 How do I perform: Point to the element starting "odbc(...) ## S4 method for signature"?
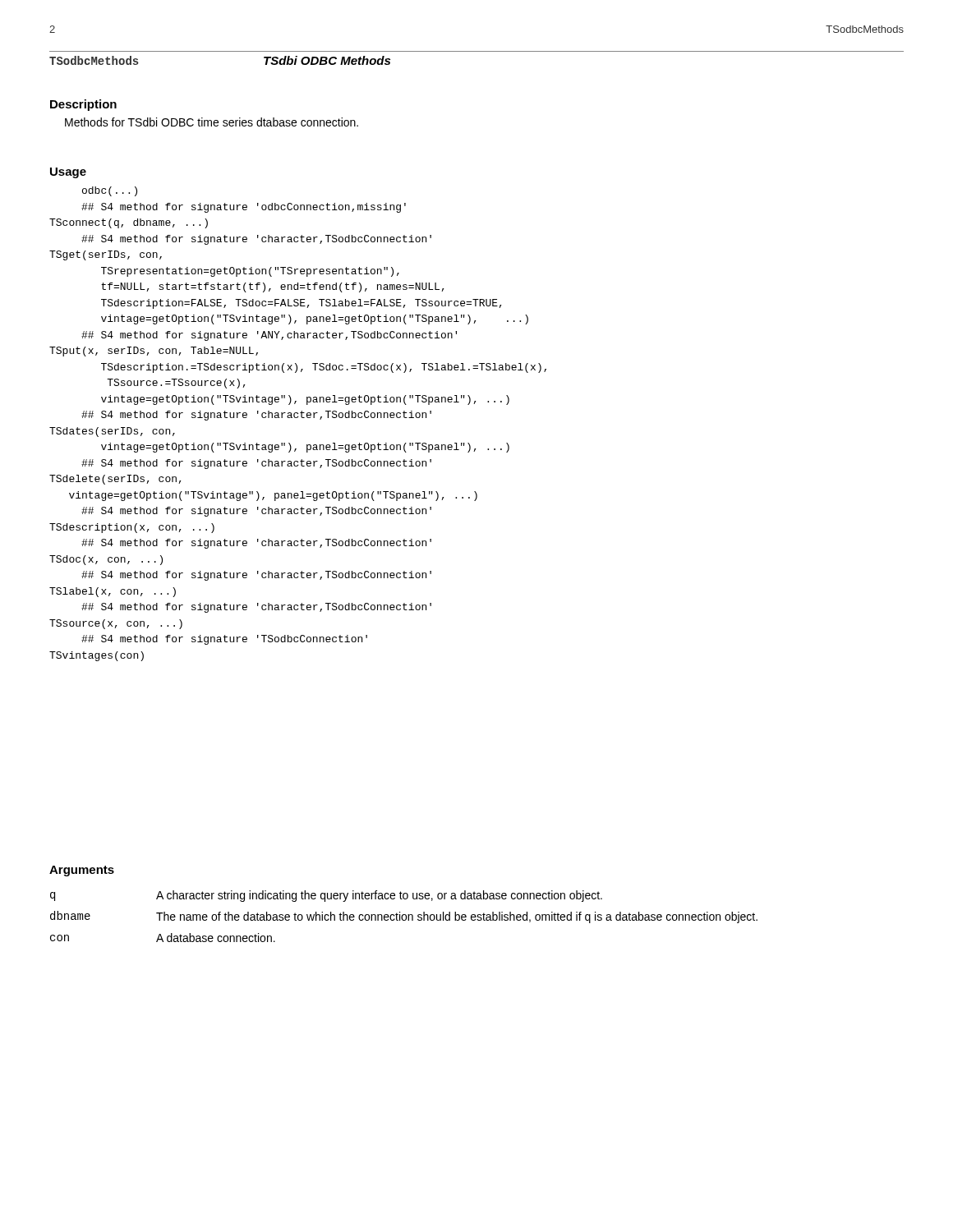click(x=110, y=191)
